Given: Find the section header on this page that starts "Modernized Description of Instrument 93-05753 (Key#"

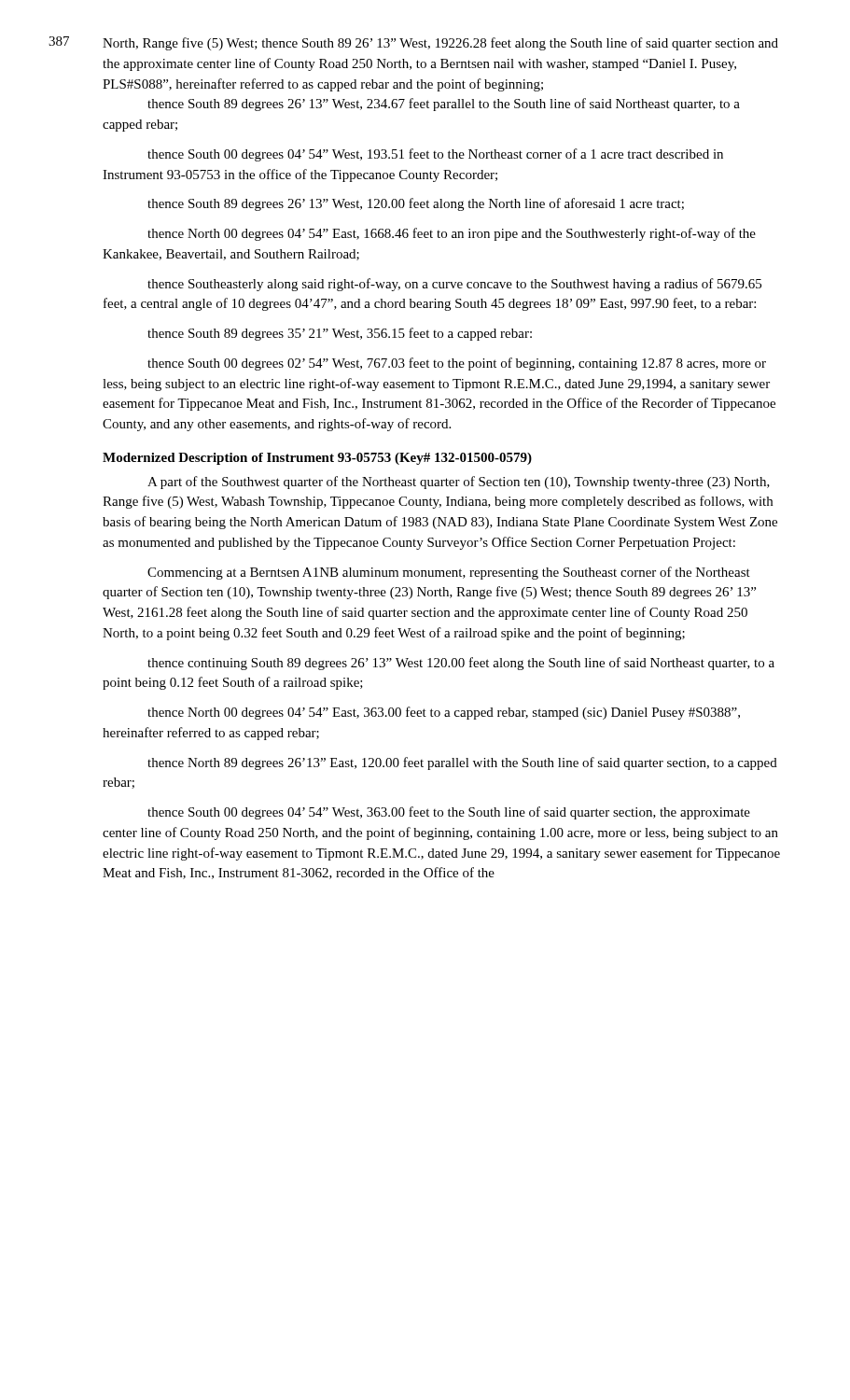Looking at the screenshot, I should tap(317, 457).
